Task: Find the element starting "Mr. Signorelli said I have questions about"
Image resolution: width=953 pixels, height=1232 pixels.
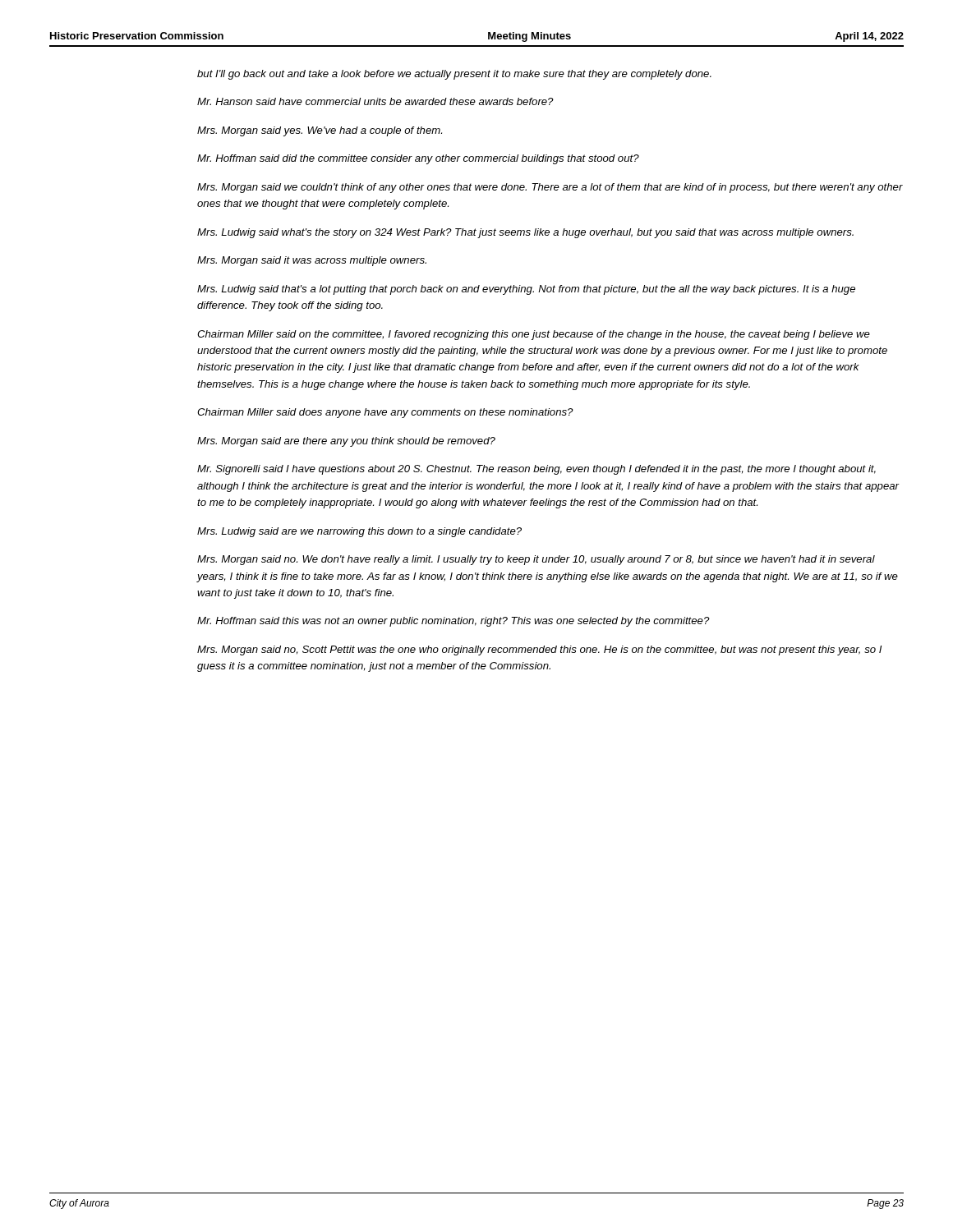Action: (548, 486)
